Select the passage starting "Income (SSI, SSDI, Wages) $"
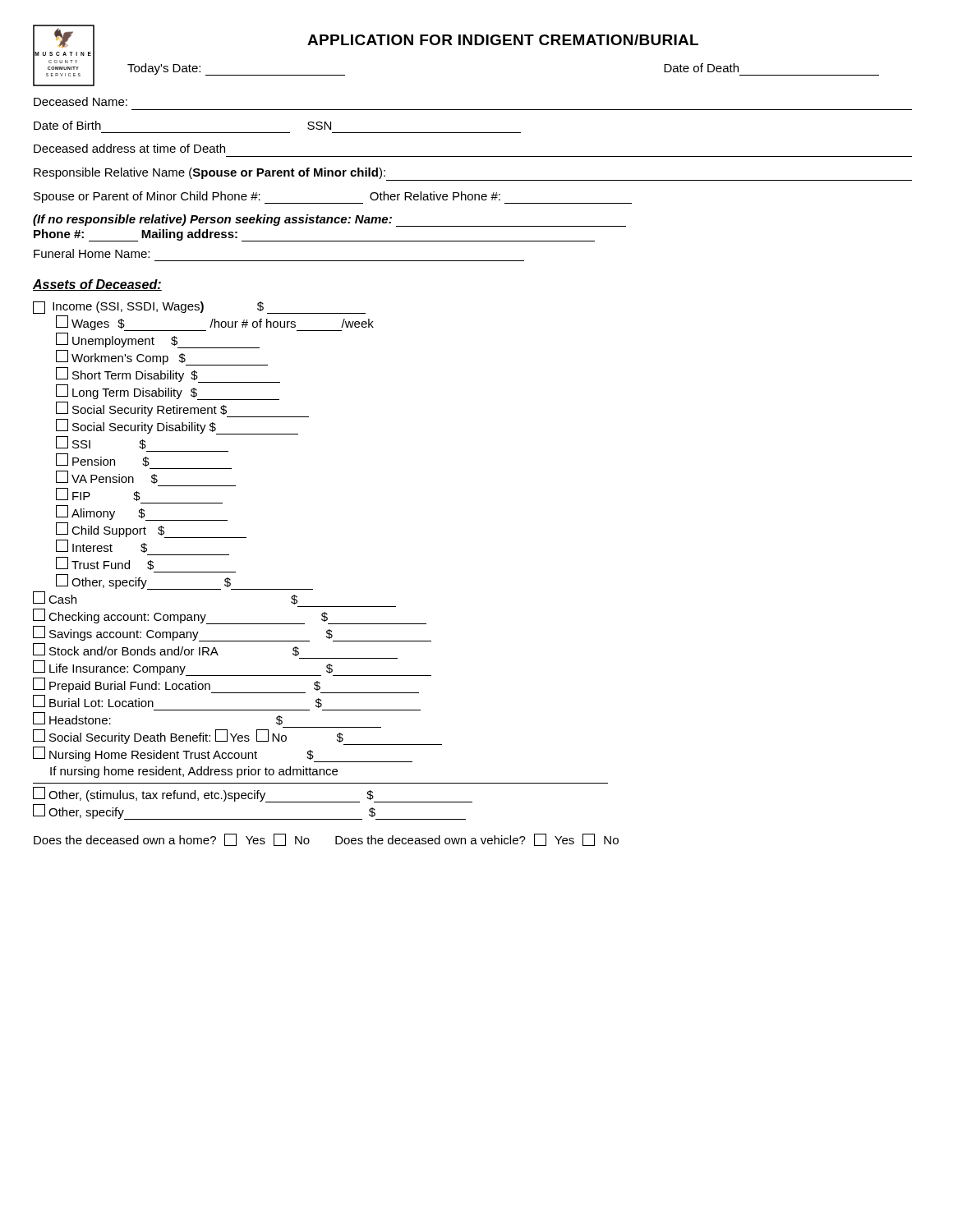Image resolution: width=953 pixels, height=1232 pixels. click(199, 306)
